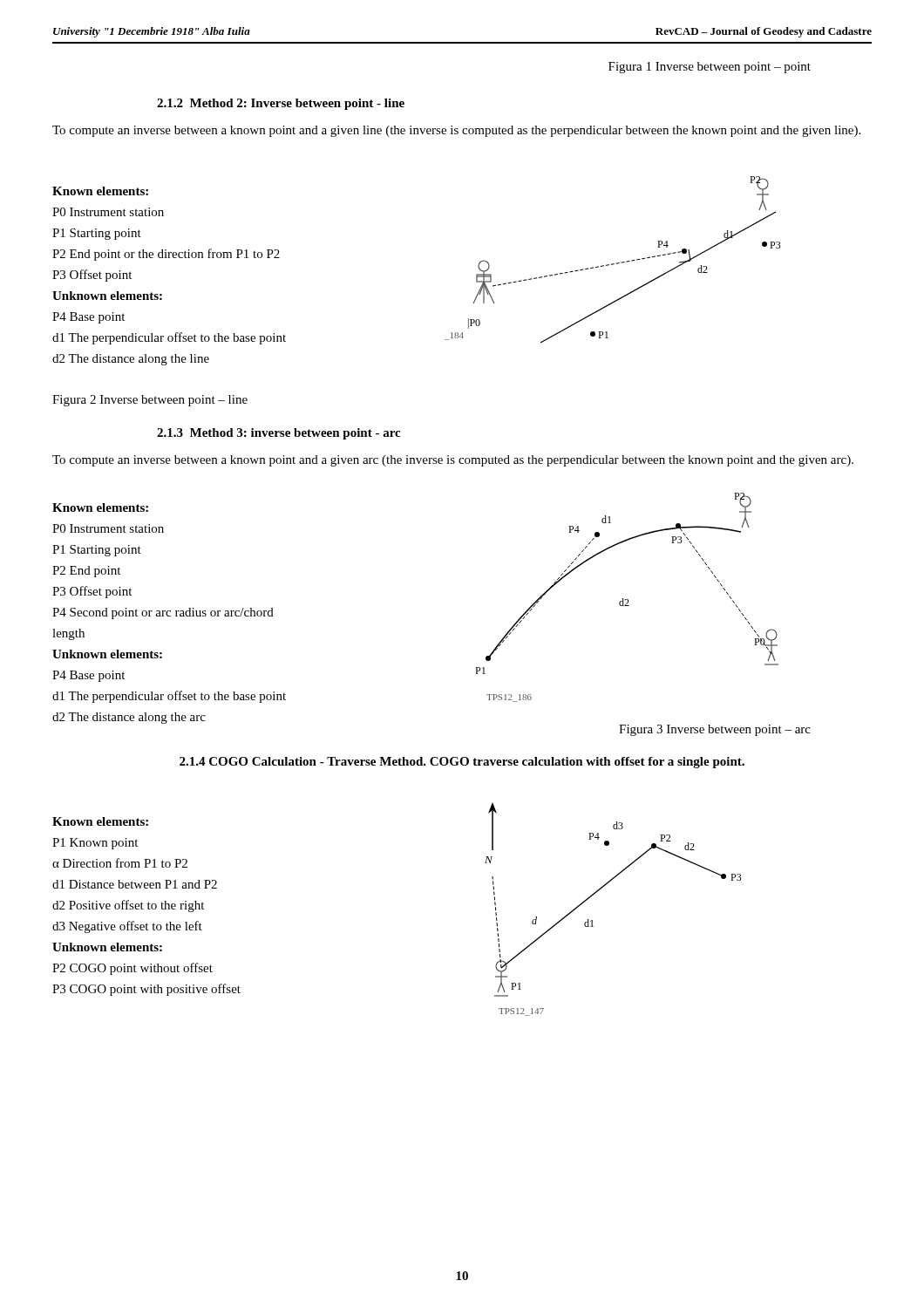Where is the section header that starts "2.1.2 Method 2: Inverse between point"?

click(281, 103)
